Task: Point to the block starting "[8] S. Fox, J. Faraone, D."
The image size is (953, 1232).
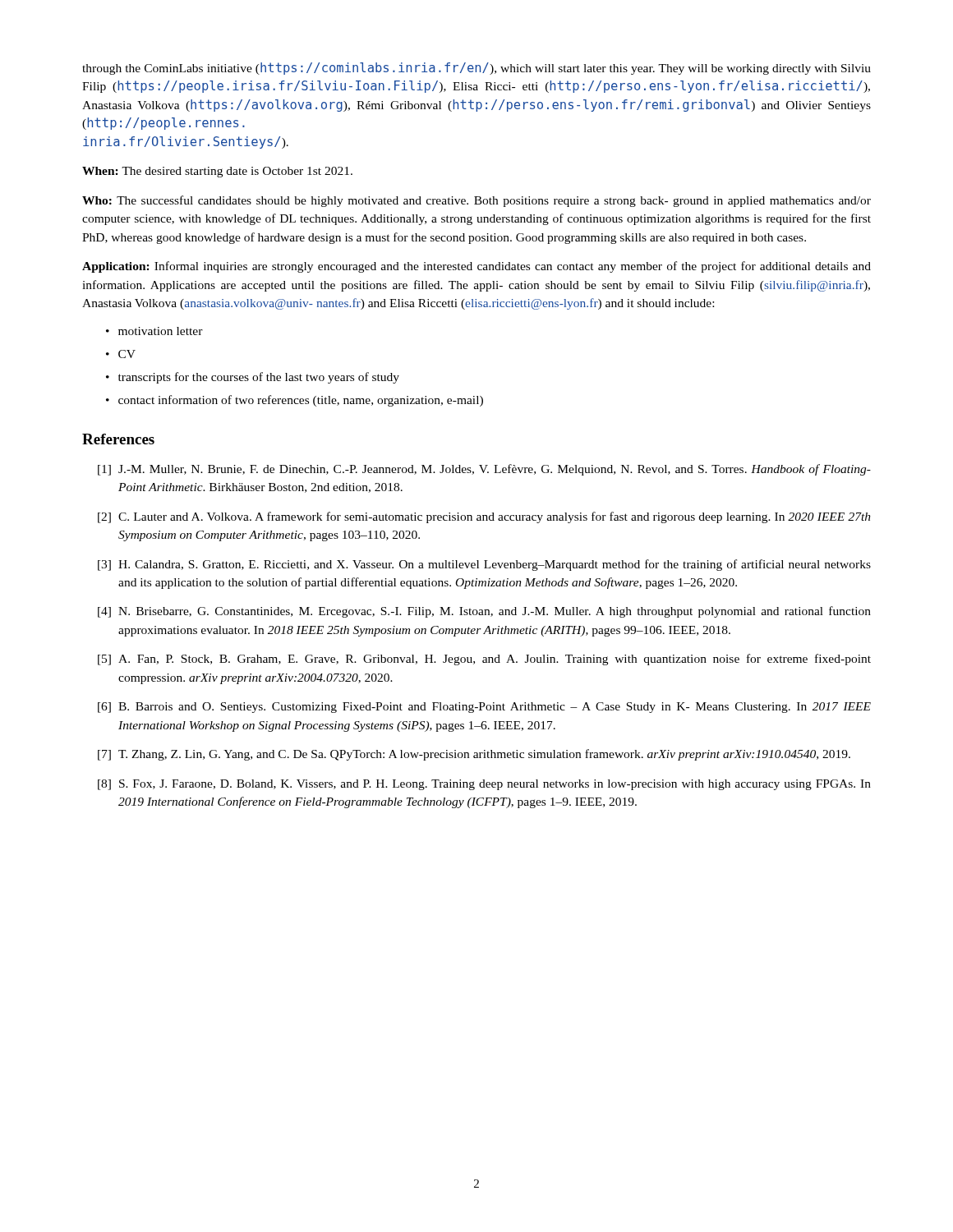Action: 476,793
